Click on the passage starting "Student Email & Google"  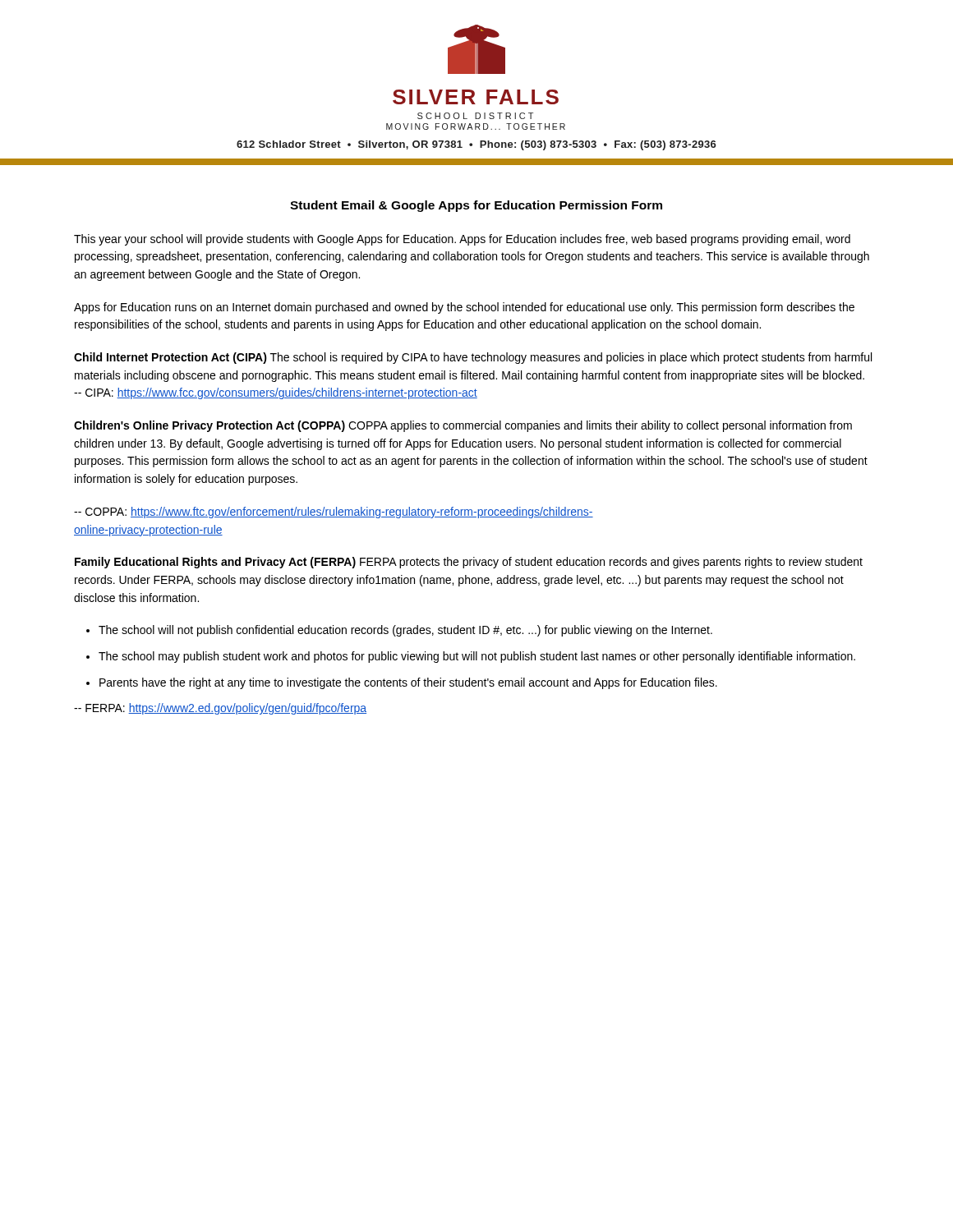(x=476, y=205)
